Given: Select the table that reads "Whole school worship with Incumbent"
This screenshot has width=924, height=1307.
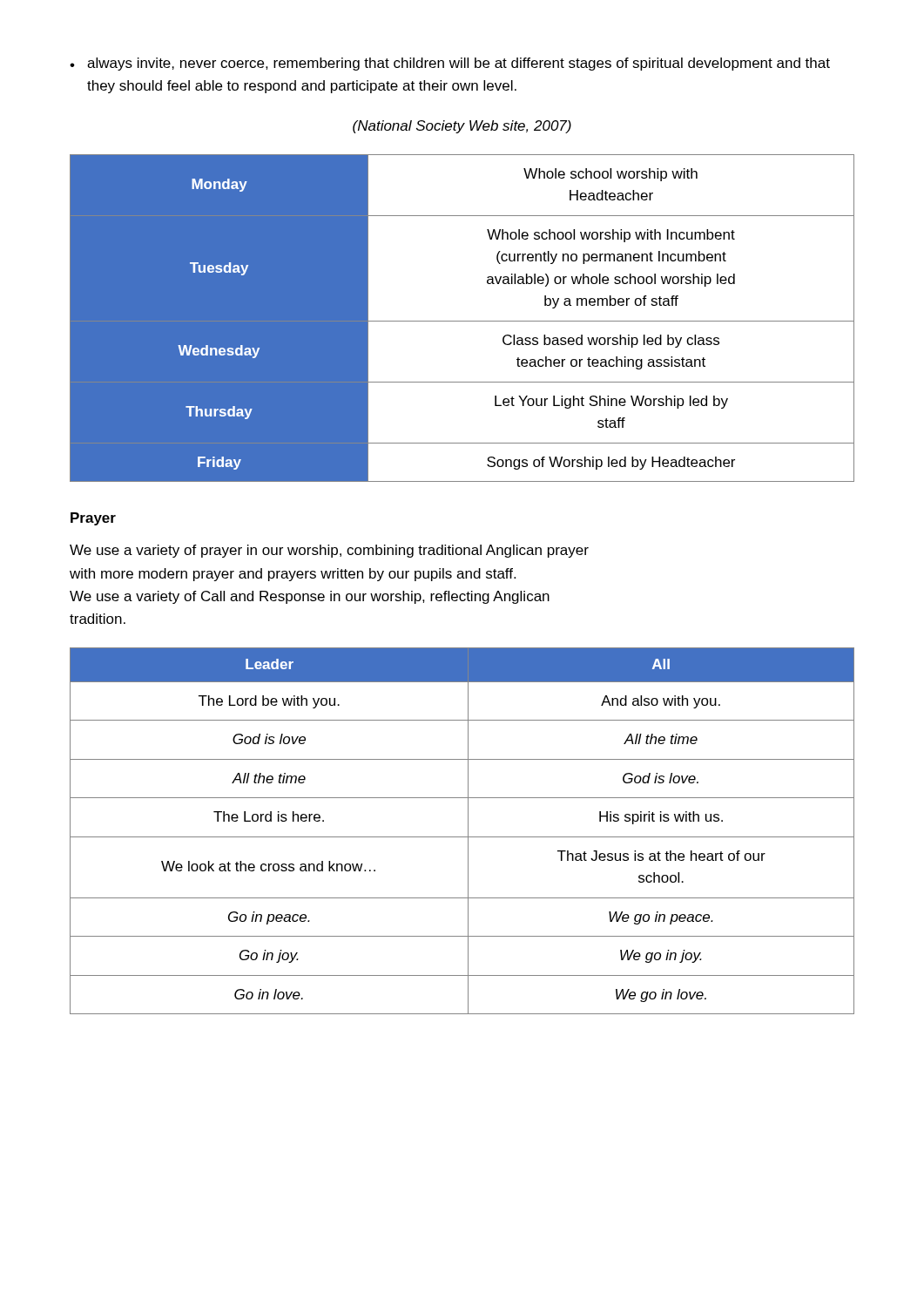Looking at the screenshot, I should point(462,318).
